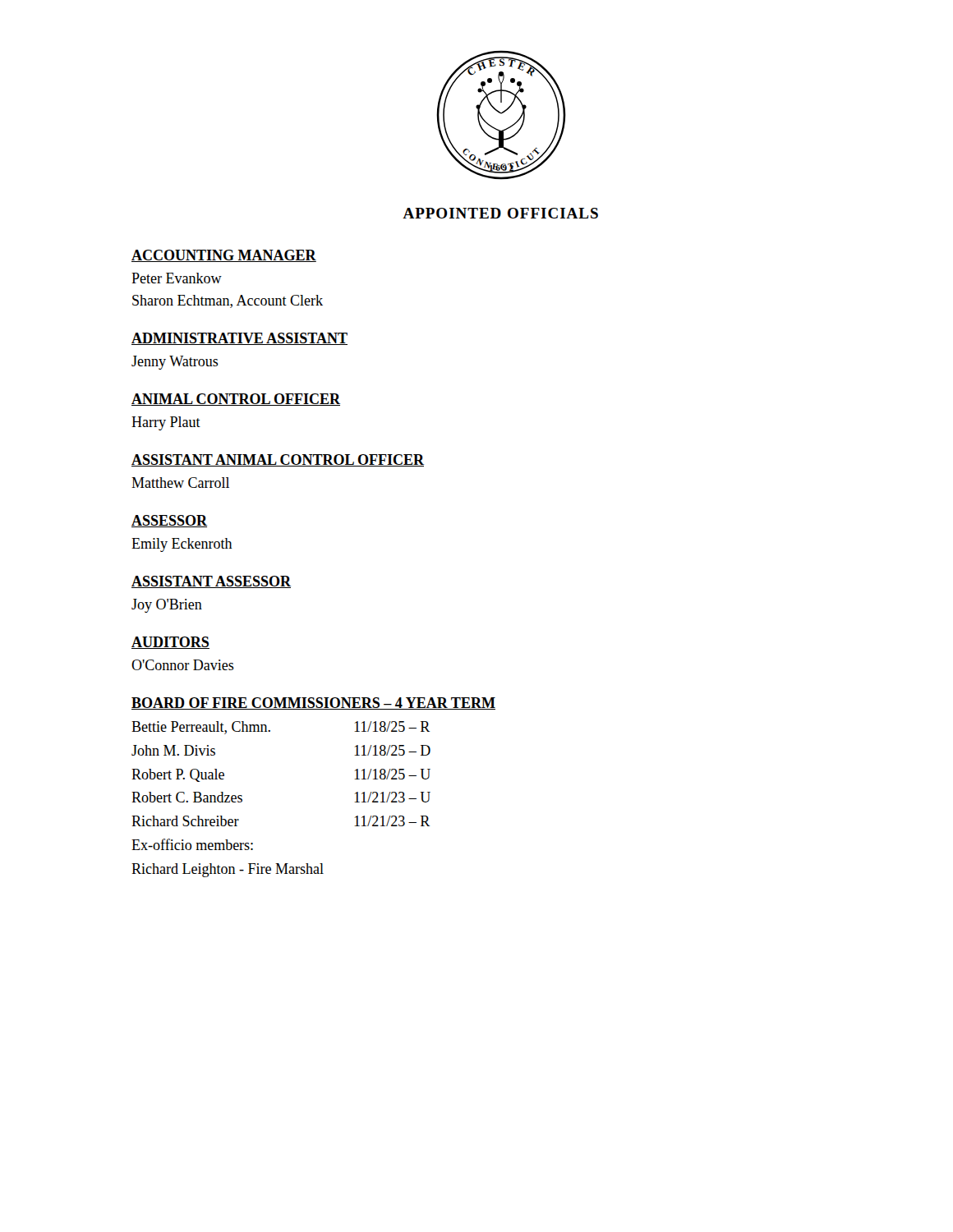Point to the region starting "ACCOUNTING MANAGER"
Screen dimensions: 1232x953
pos(224,255)
